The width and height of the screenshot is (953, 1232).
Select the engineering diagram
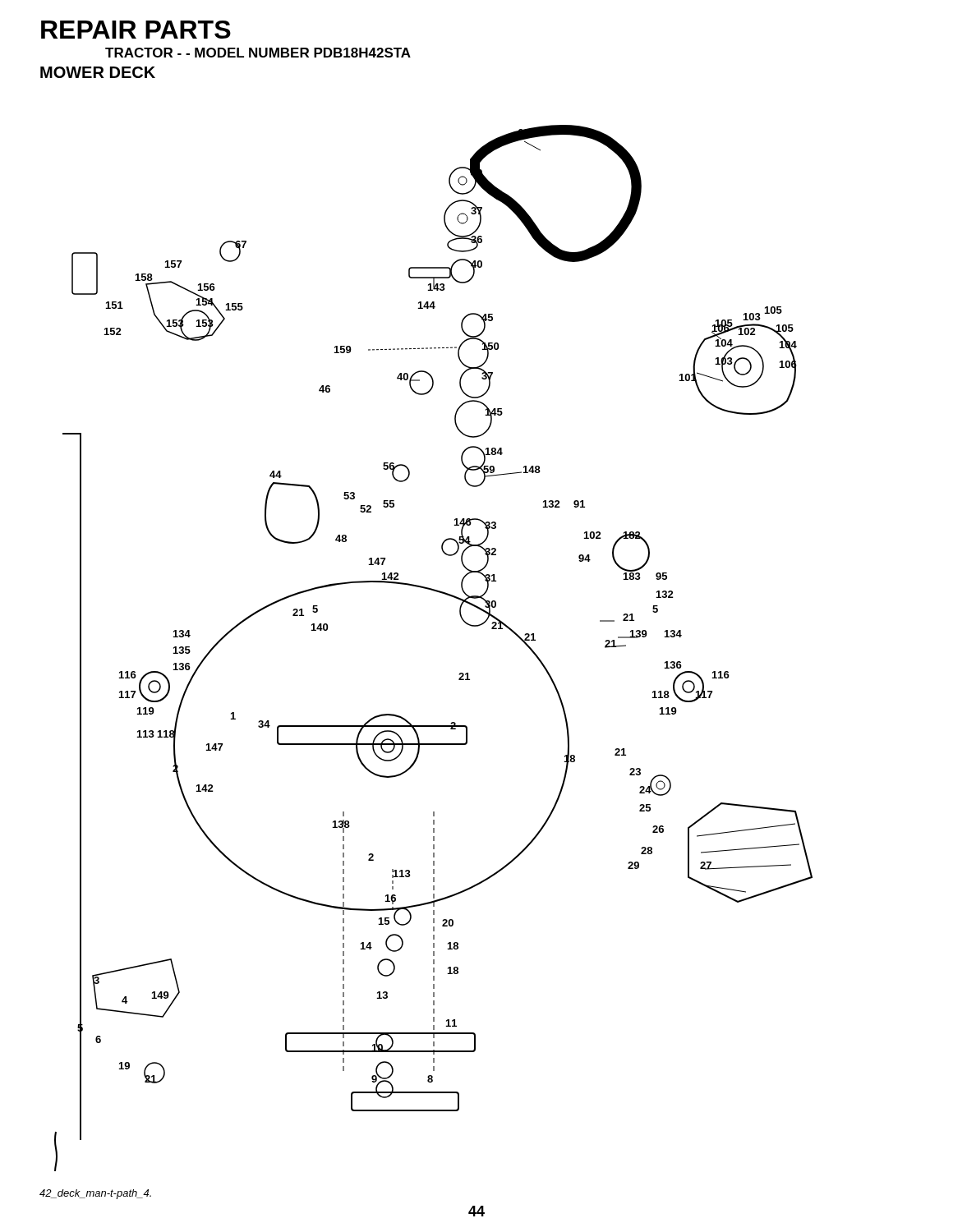coord(476,630)
